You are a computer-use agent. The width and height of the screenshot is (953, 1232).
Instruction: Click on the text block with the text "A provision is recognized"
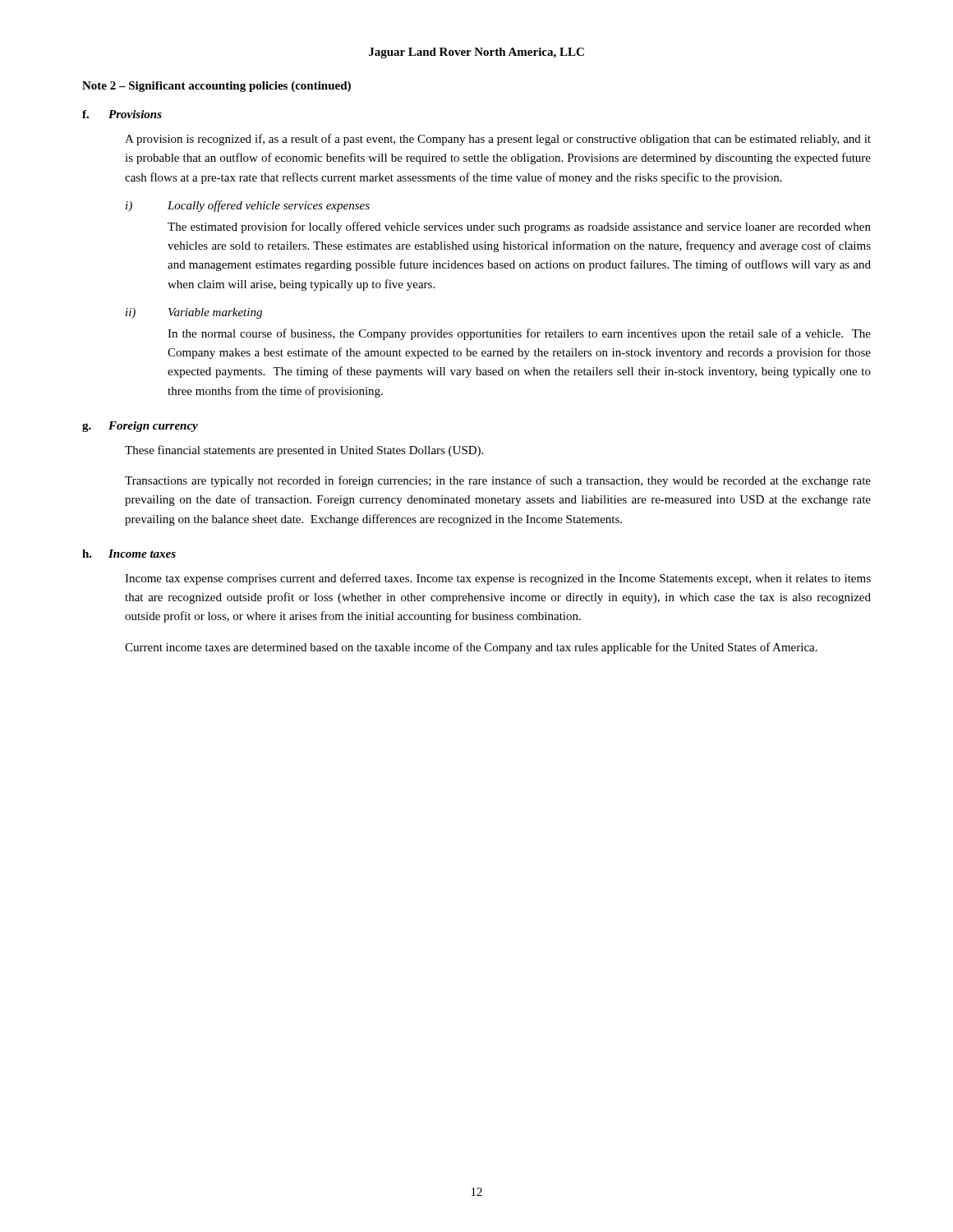point(498,158)
